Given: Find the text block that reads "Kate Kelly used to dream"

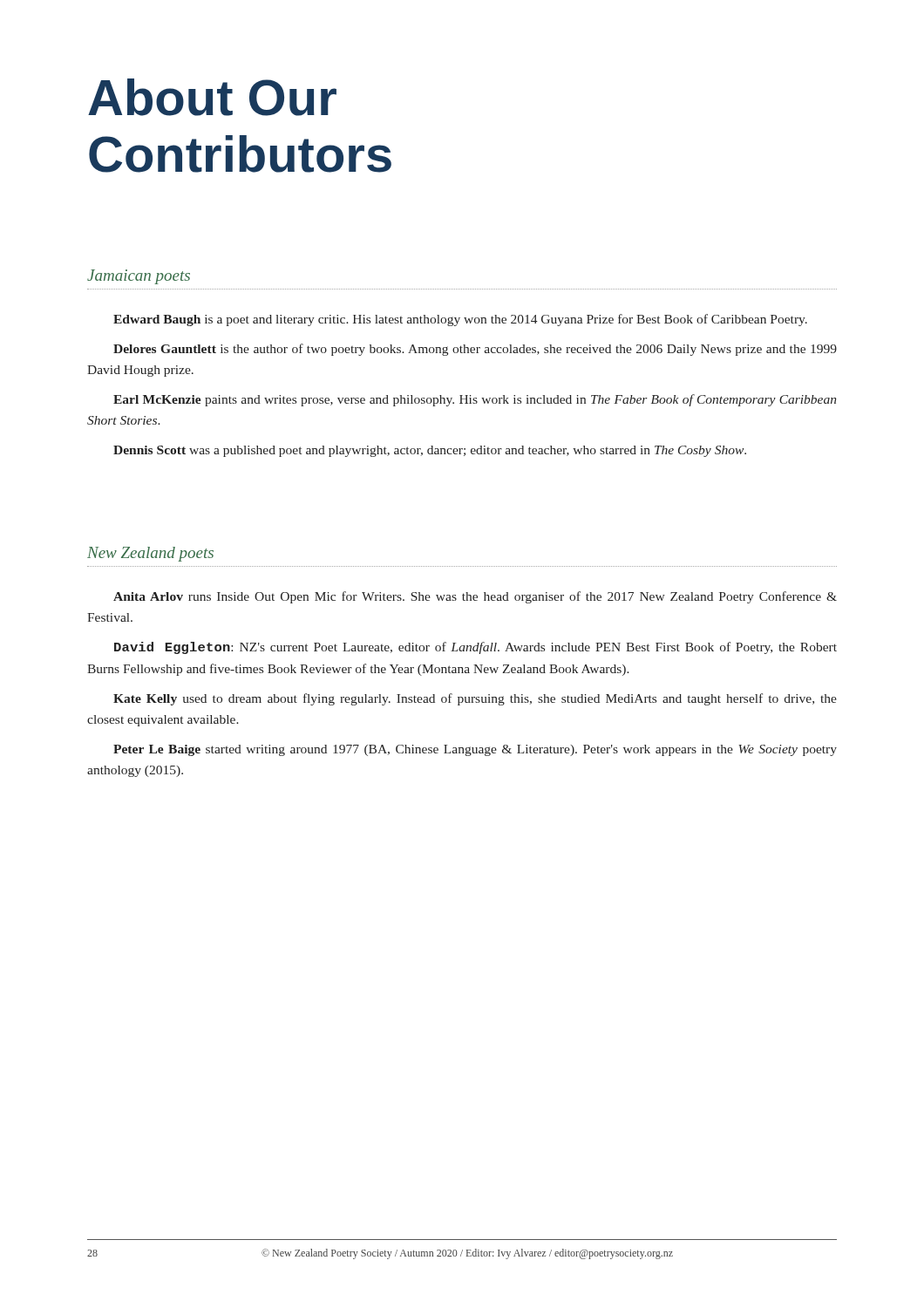Looking at the screenshot, I should [x=462, y=709].
